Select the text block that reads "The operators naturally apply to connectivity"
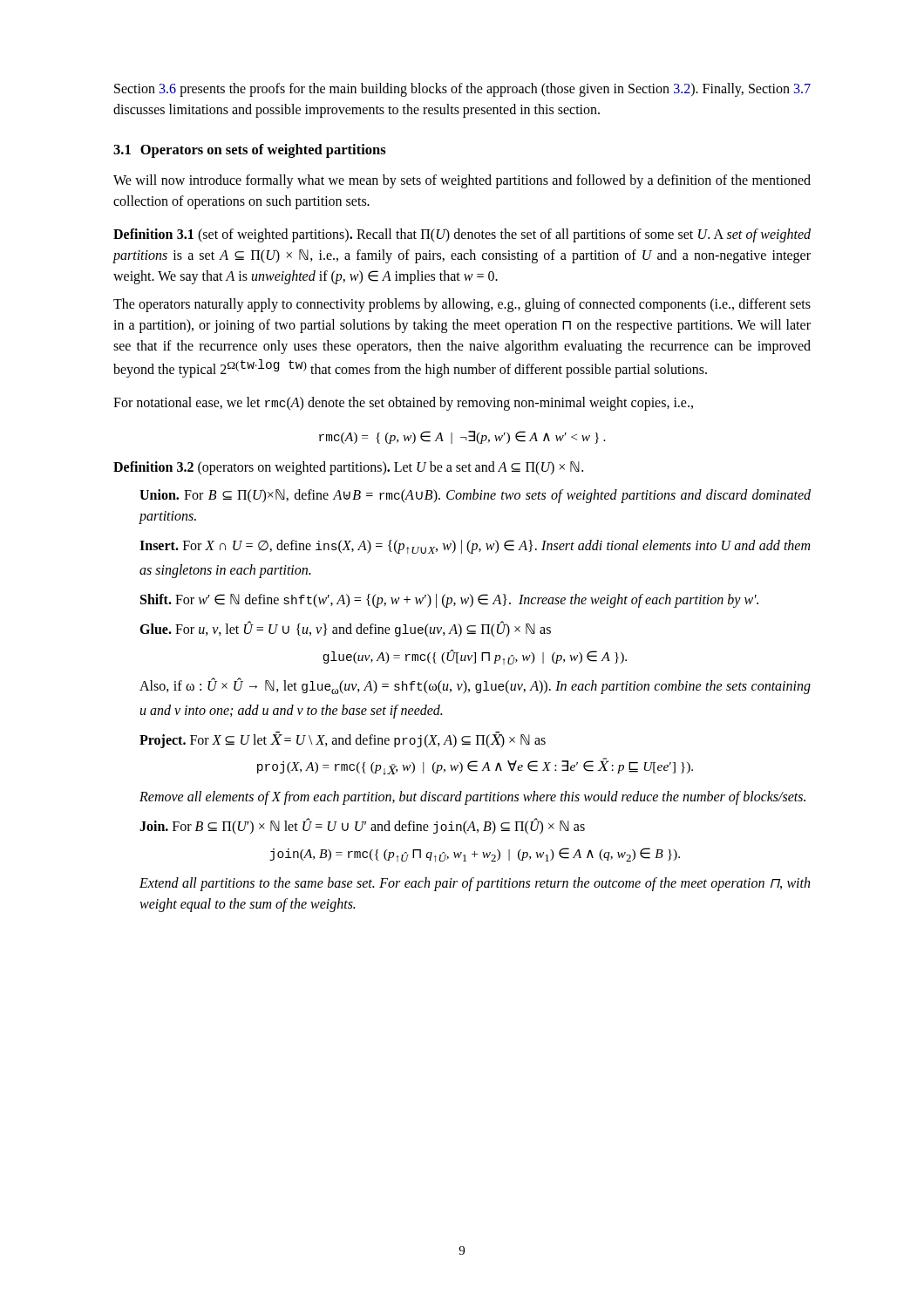This screenshot has height=1308, width=924. [x=462, y=337]
